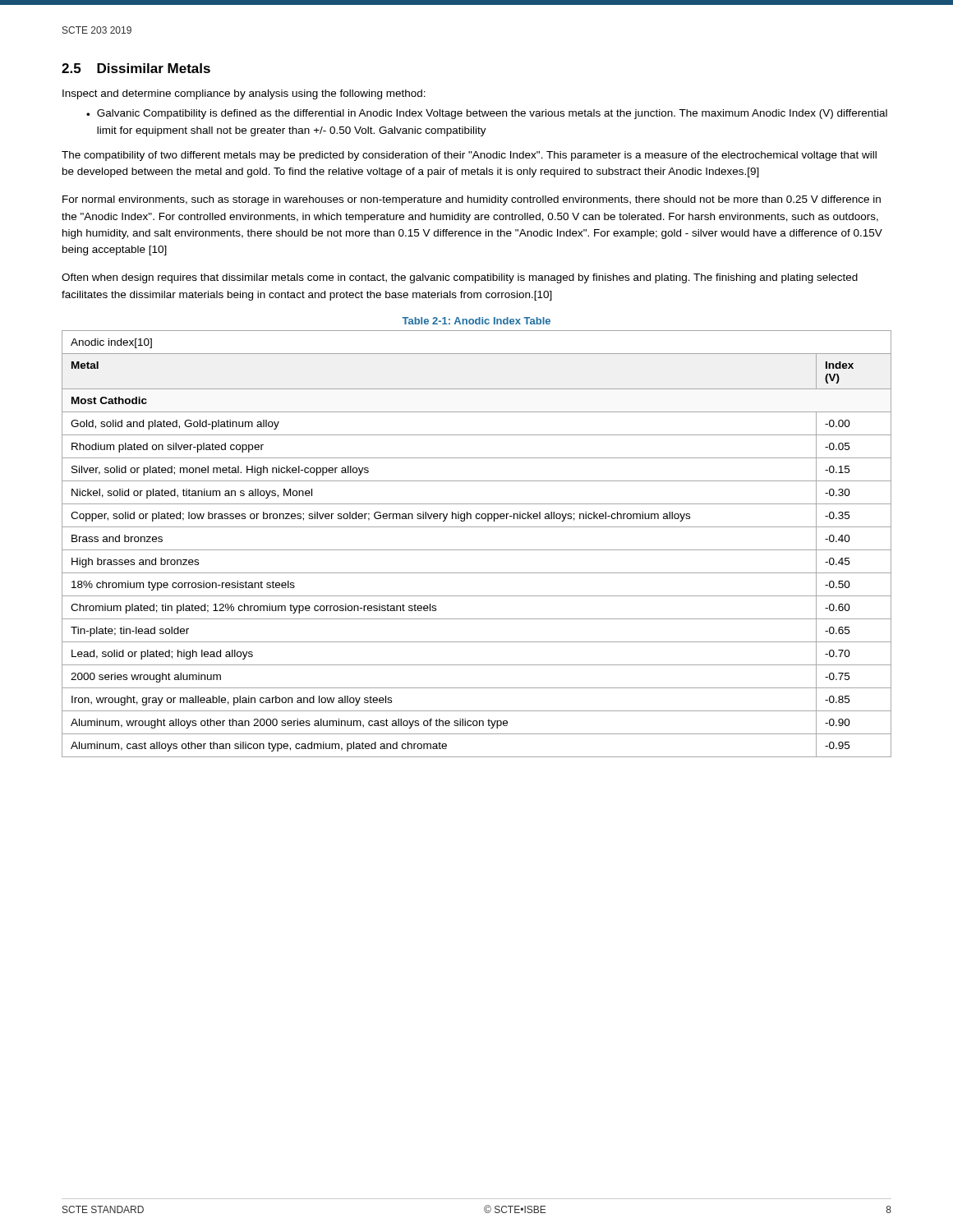Where does it say "2.5 Dissimilar Metals"?

(x=136, y=69)
